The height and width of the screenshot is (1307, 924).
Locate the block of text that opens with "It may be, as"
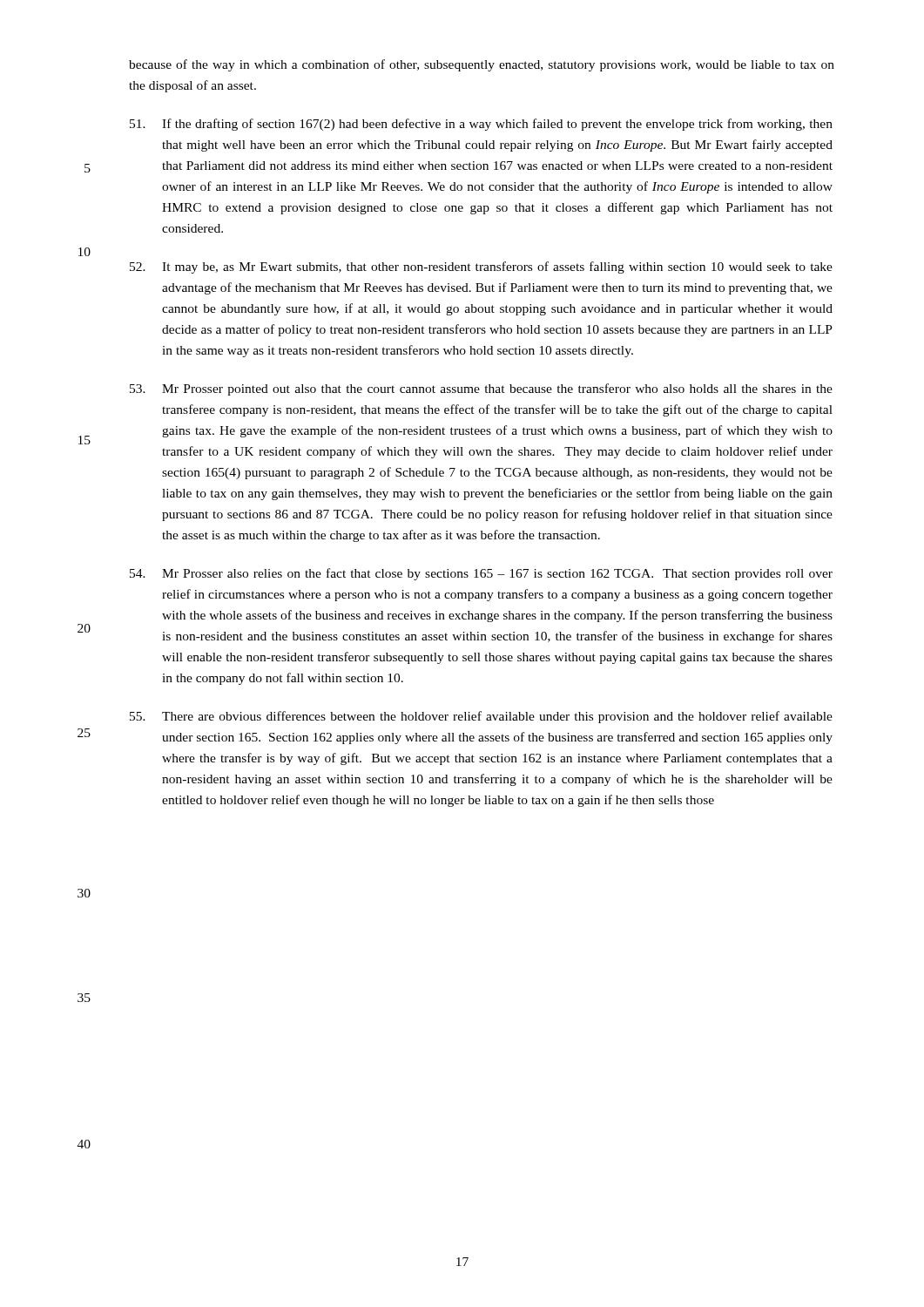coord(481,309)
